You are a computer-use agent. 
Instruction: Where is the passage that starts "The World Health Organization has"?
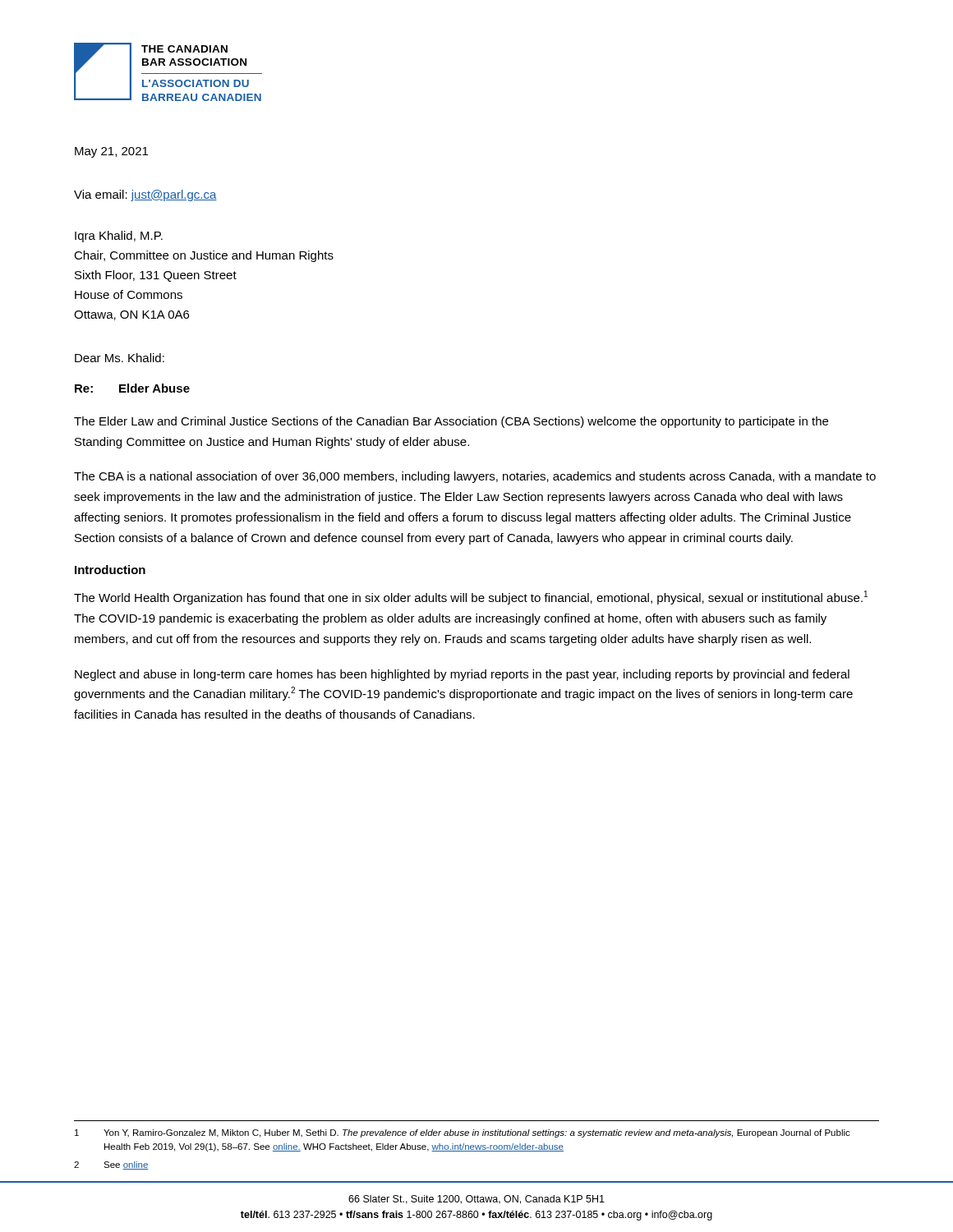coord(471,618)
